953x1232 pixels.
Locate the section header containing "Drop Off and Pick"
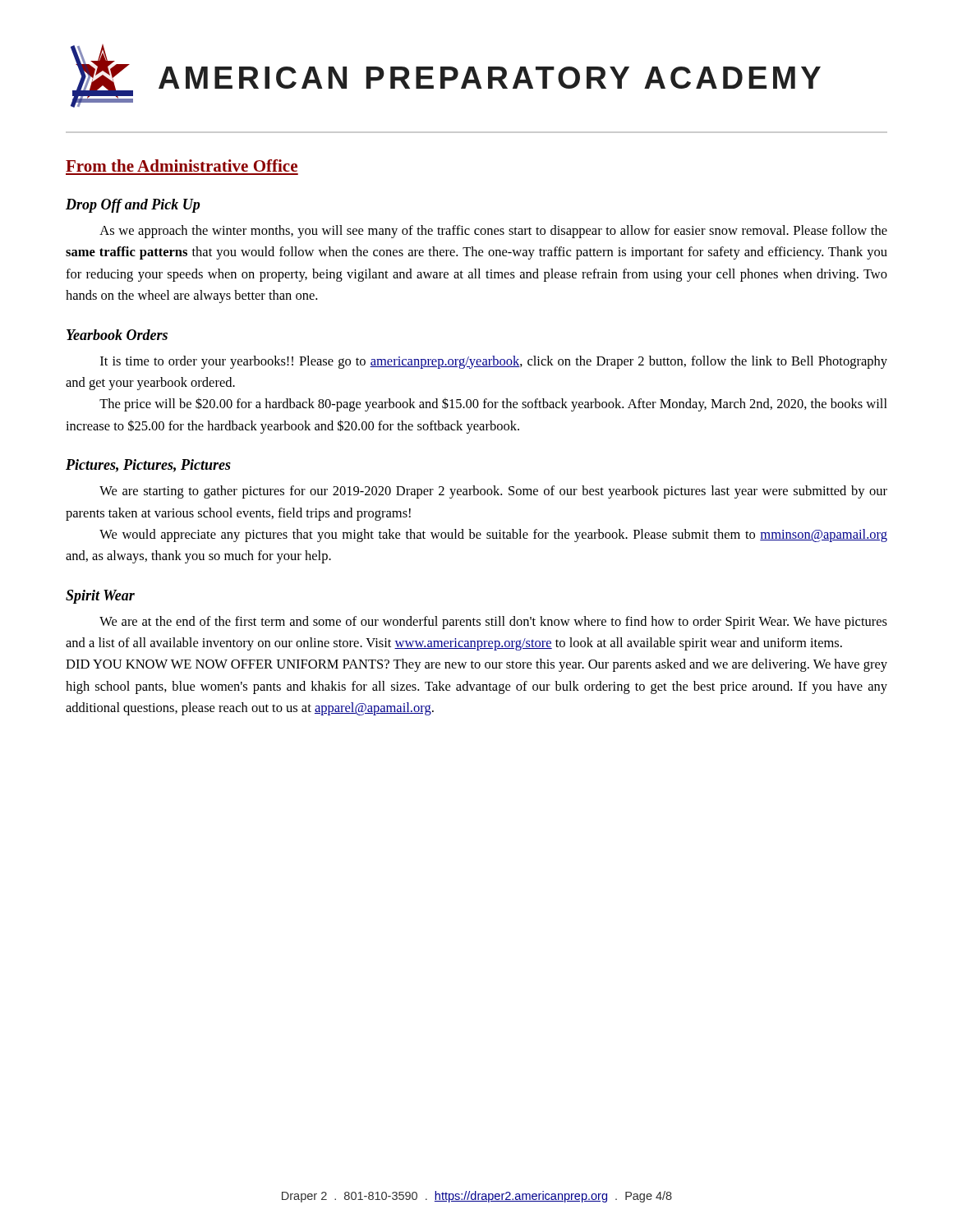133,205
